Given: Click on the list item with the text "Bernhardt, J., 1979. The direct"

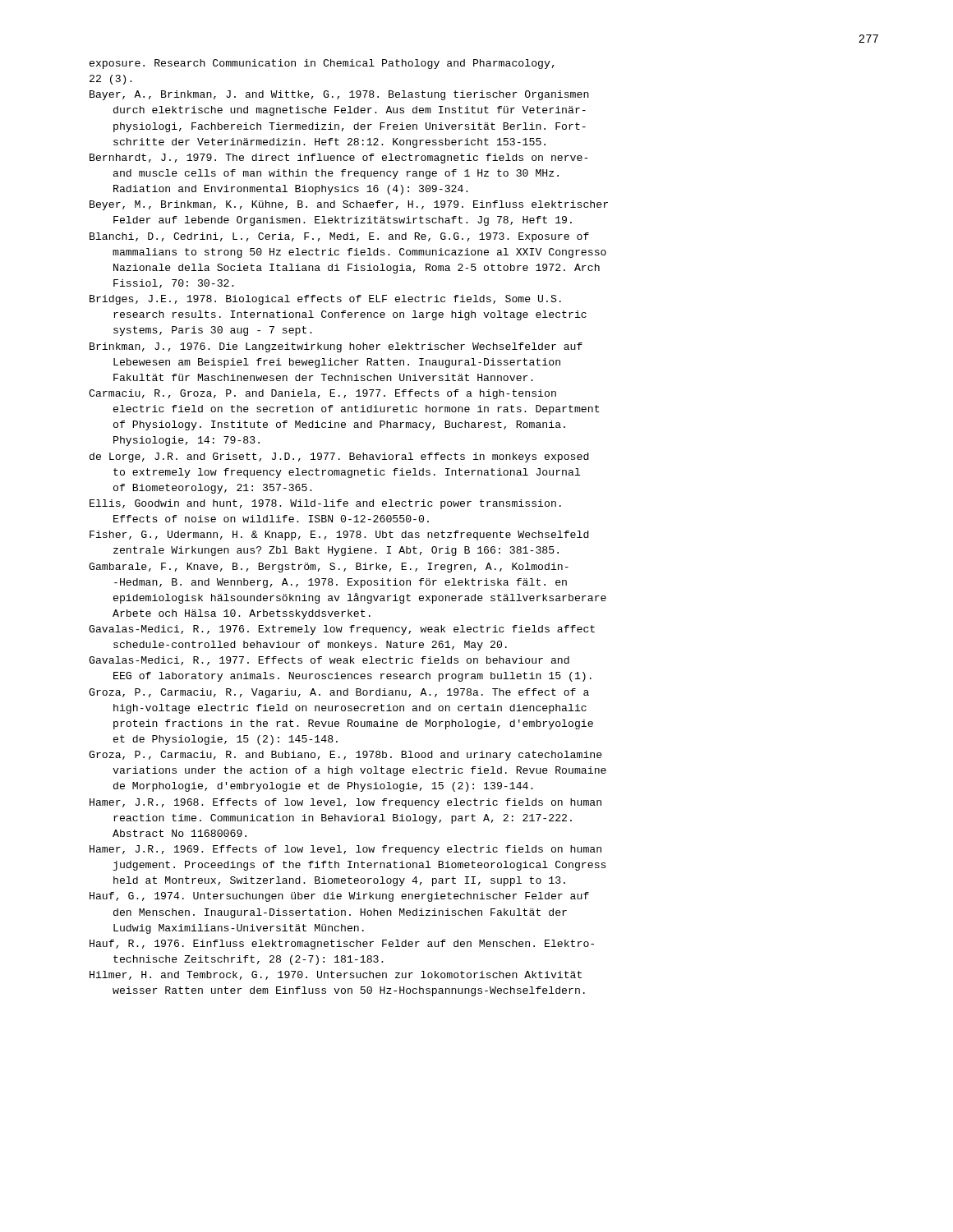Looking at the screenshot, I should pos(339,174).
